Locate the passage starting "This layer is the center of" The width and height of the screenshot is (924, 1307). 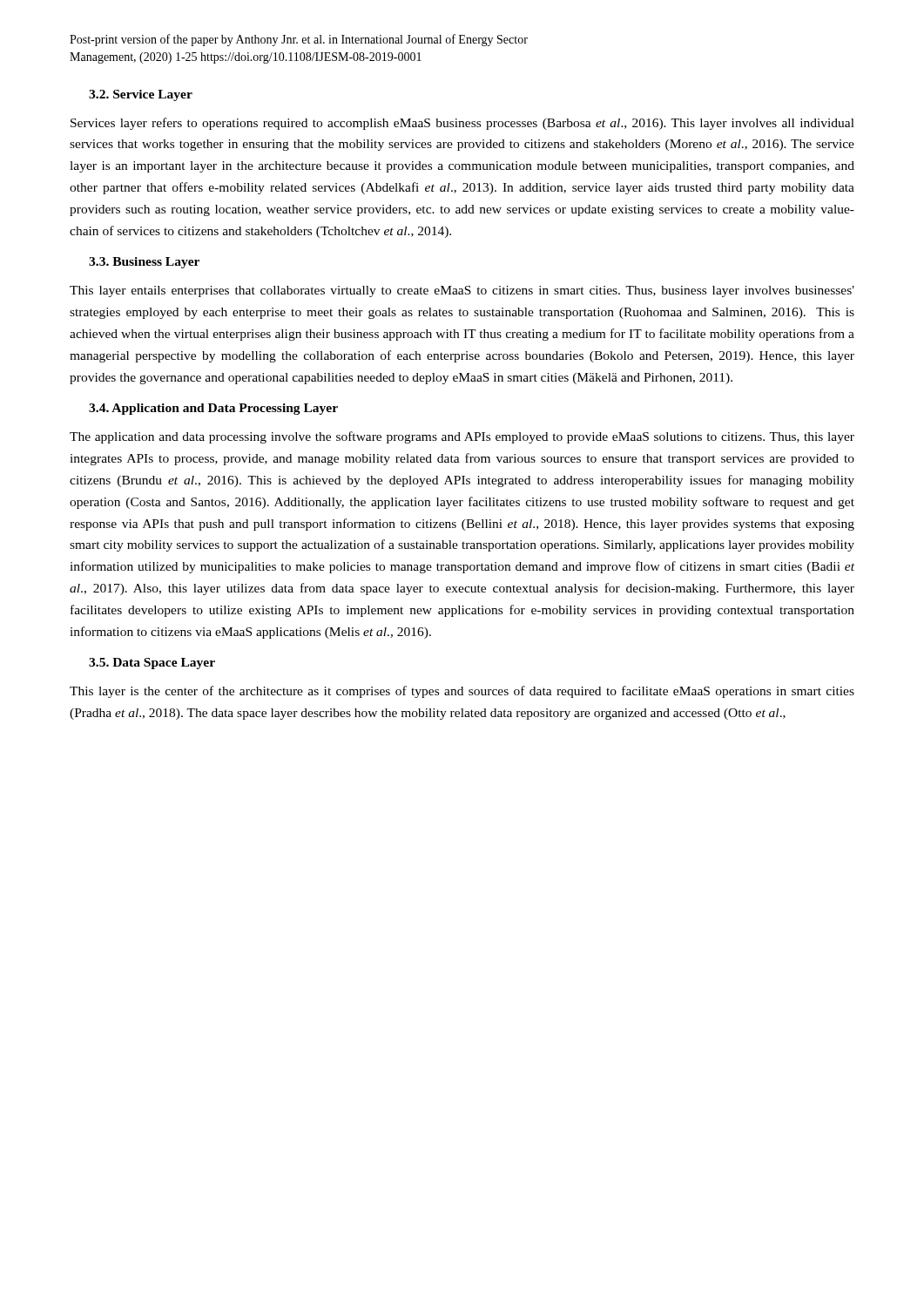462,702
